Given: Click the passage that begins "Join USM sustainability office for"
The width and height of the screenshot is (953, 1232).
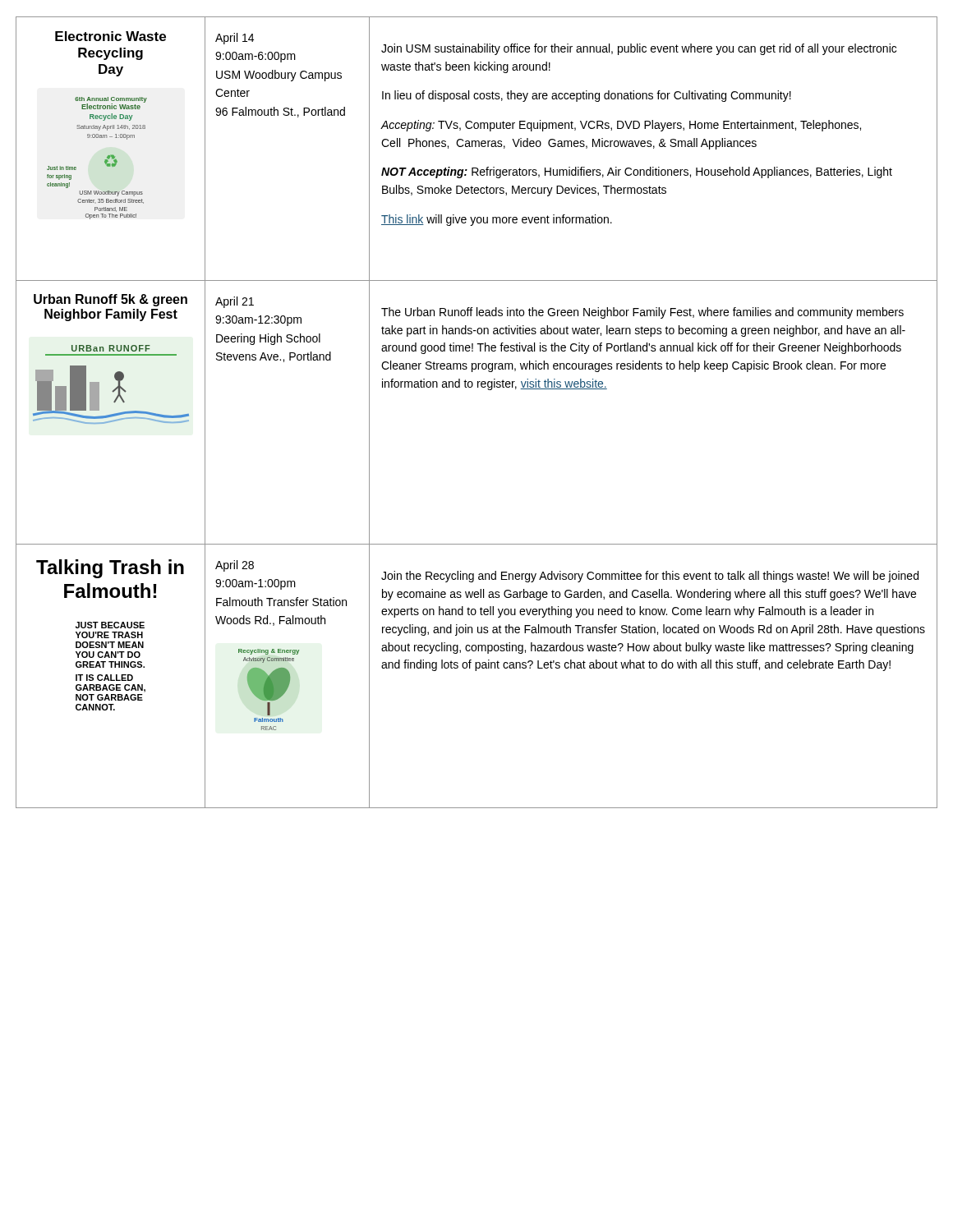Looking at the screenshot, I should click(653, 135).
